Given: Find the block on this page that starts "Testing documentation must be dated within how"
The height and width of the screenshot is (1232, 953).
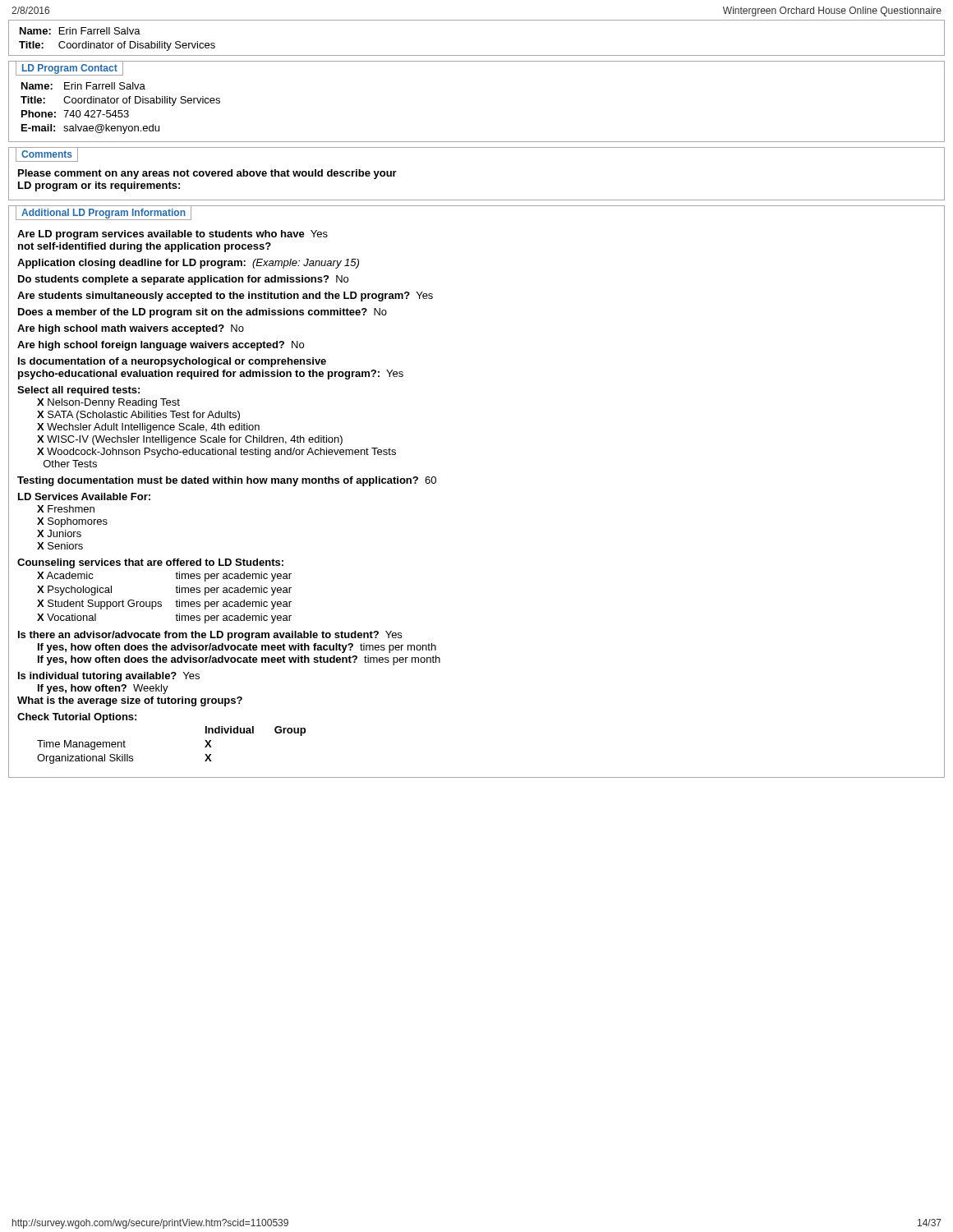Looking at the screenshot, I should pos(227,480).
